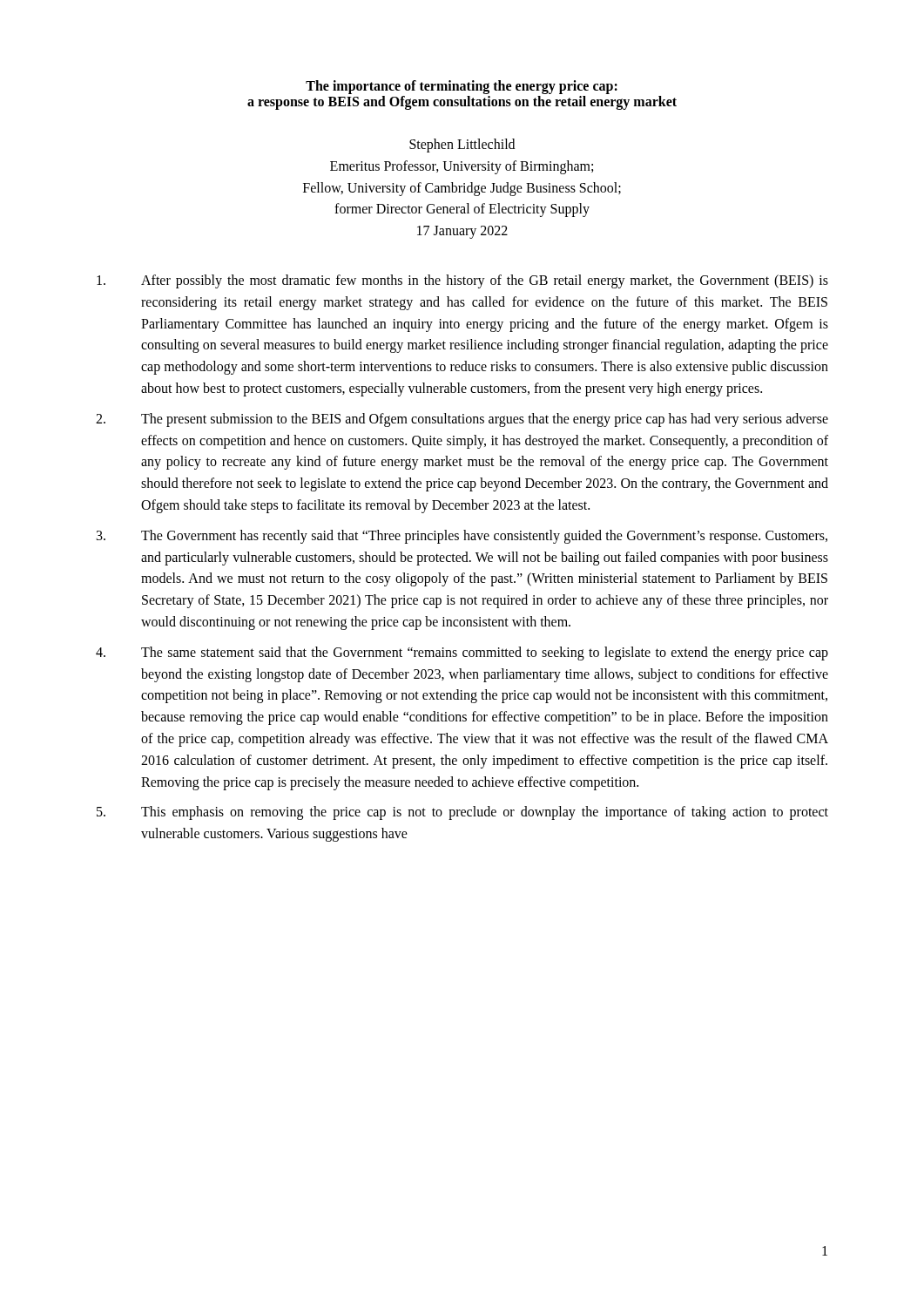The width and height of the screenshot is (924, 1307).
Task: Where is the passage that starts "Stephen Littlechild Emeritus Professor, University"?
Action: pos(462,187)
